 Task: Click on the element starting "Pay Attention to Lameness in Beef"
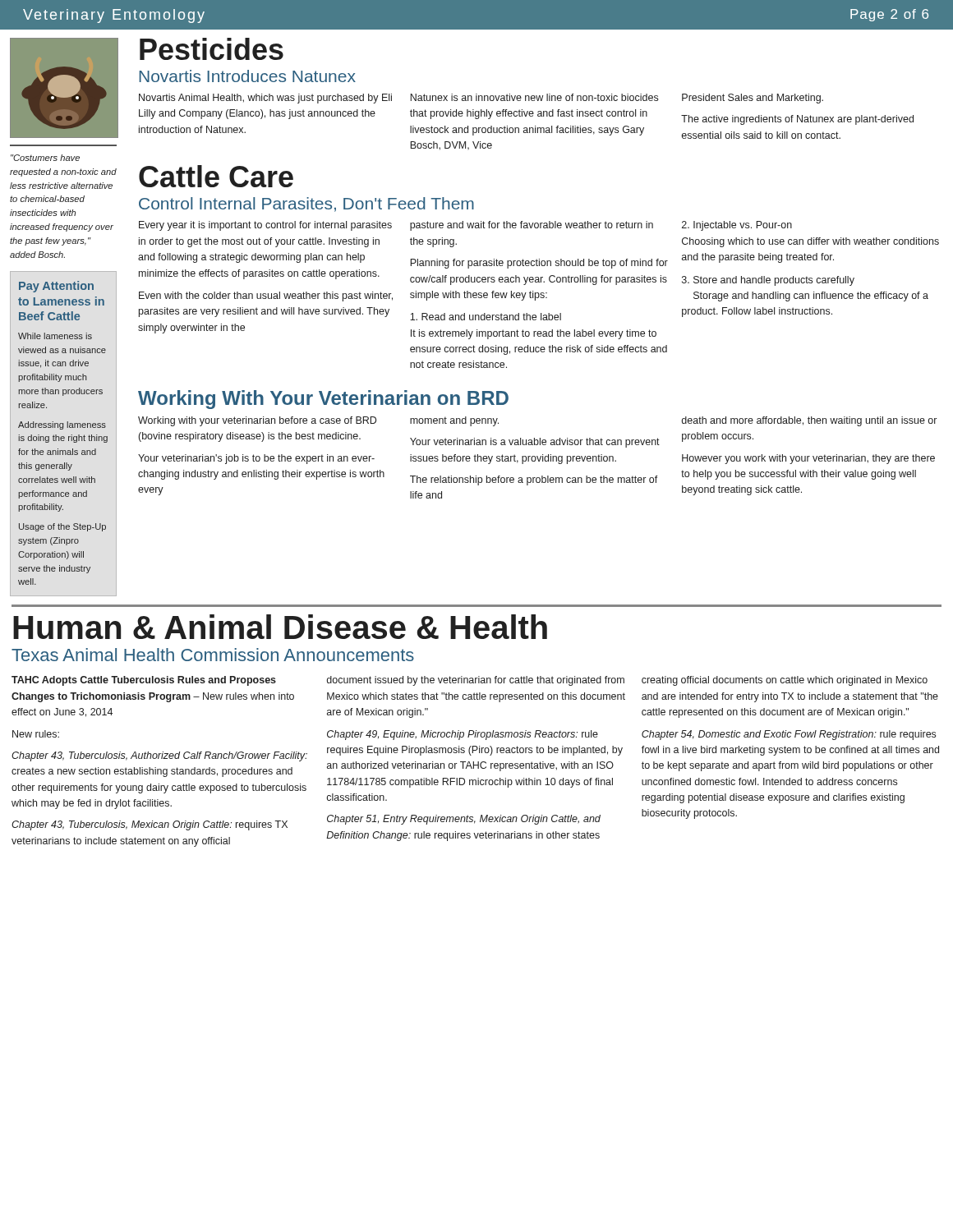click(63, 434)
